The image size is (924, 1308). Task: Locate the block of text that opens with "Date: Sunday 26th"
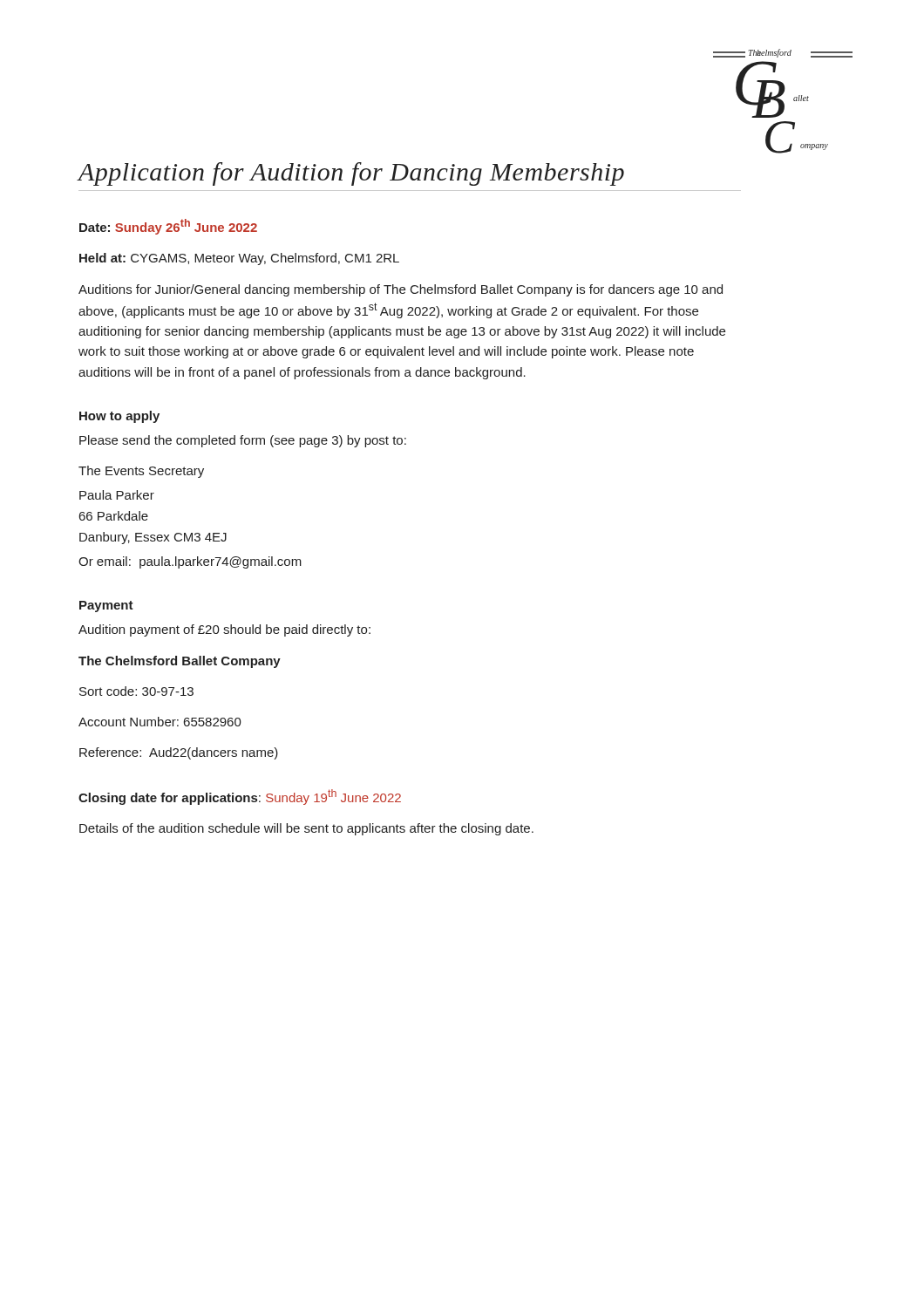click(168, 226)
